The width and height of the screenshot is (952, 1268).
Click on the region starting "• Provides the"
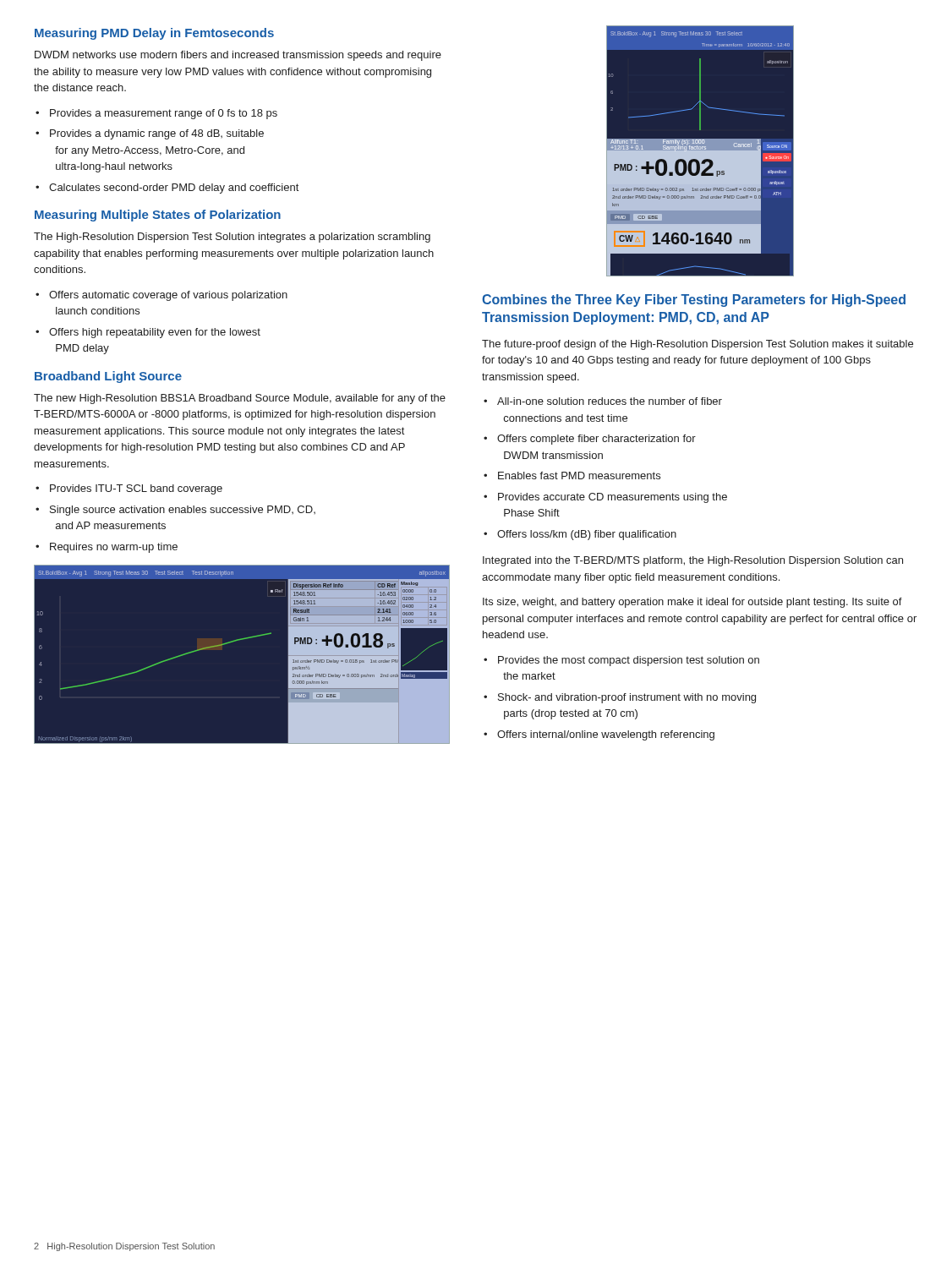pyautogui.click(x=622, y=667)
